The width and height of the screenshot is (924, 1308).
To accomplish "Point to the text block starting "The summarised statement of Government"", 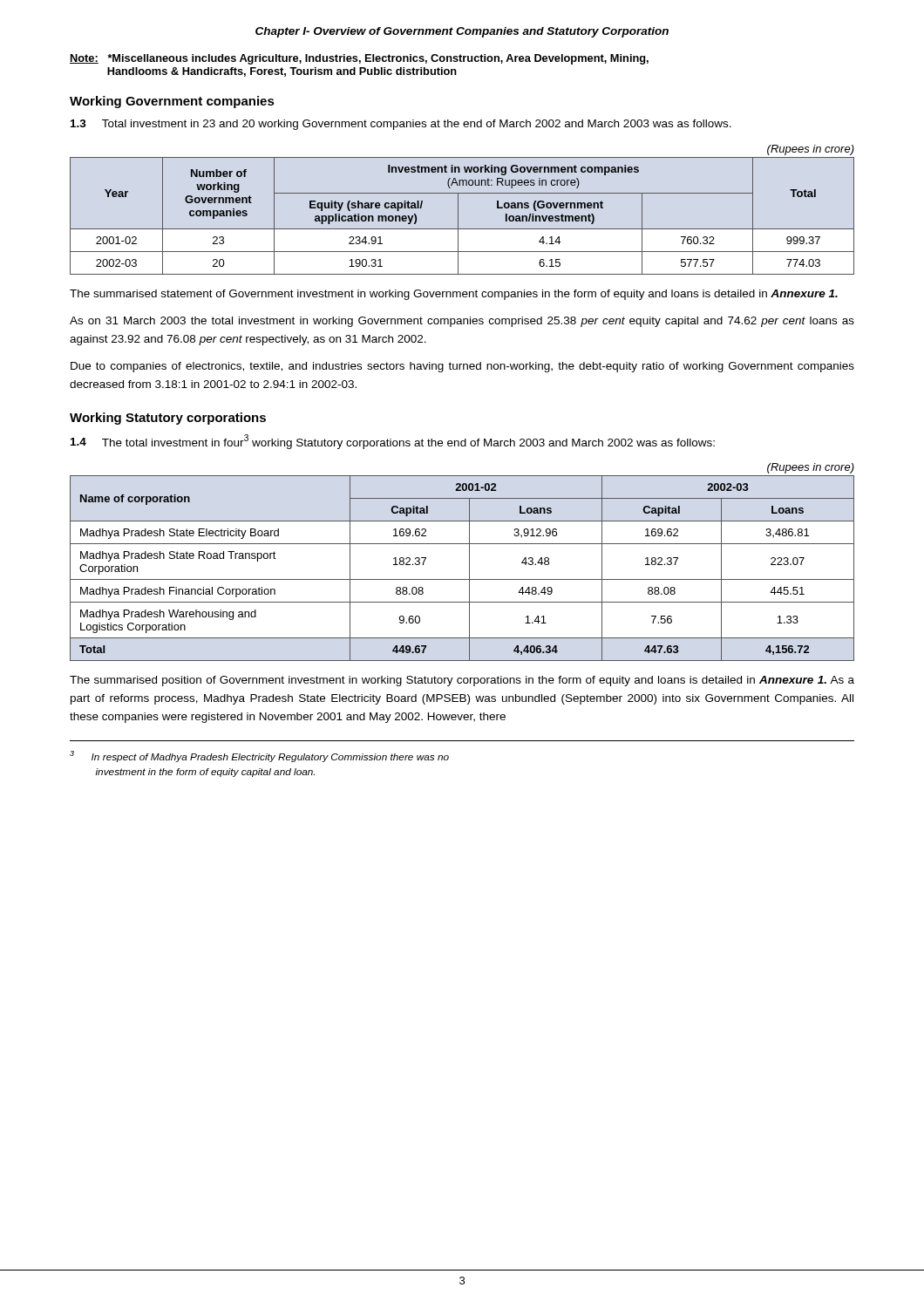I will 454,293.
